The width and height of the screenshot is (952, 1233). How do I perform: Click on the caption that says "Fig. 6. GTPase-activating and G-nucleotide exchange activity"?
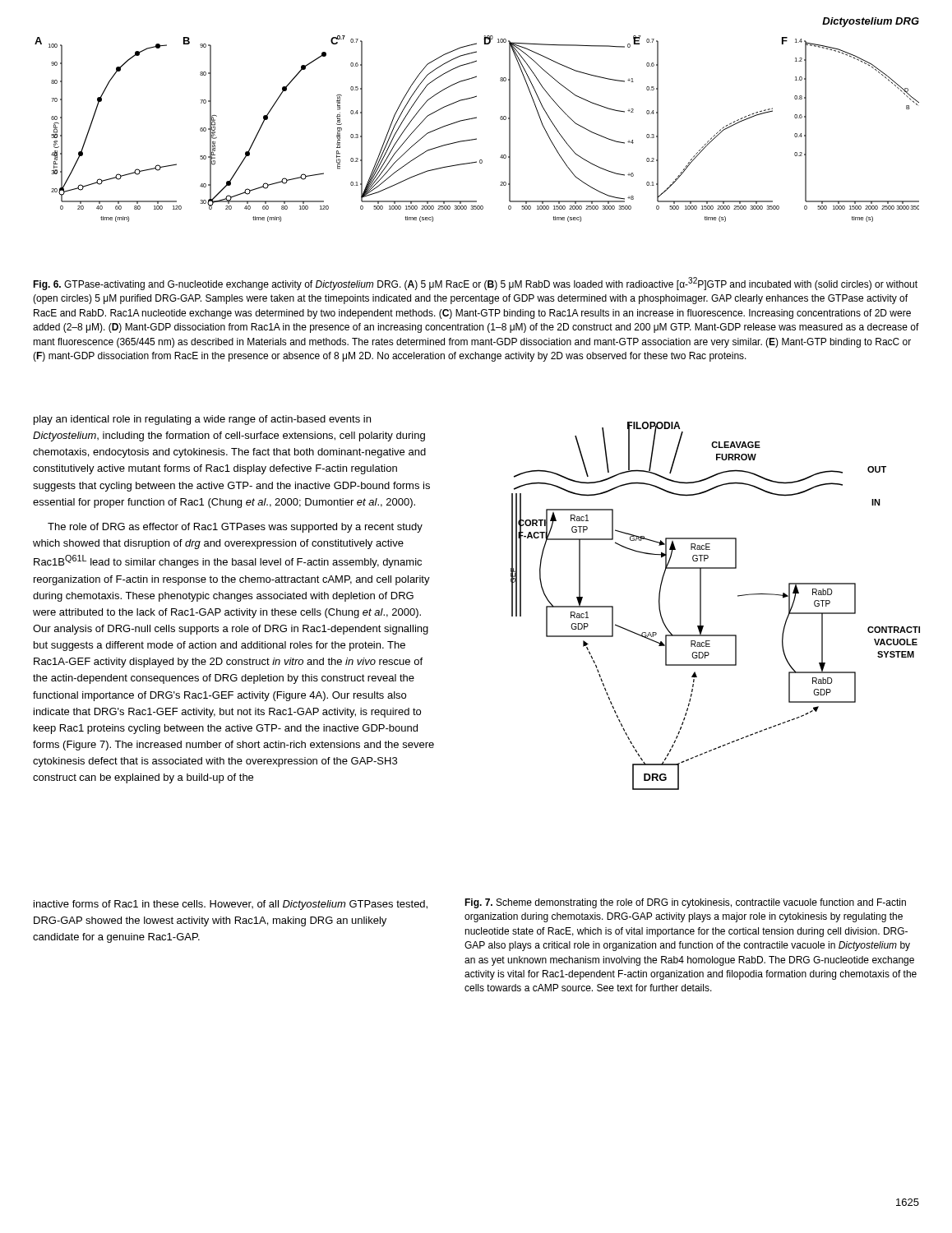(476, 319)
